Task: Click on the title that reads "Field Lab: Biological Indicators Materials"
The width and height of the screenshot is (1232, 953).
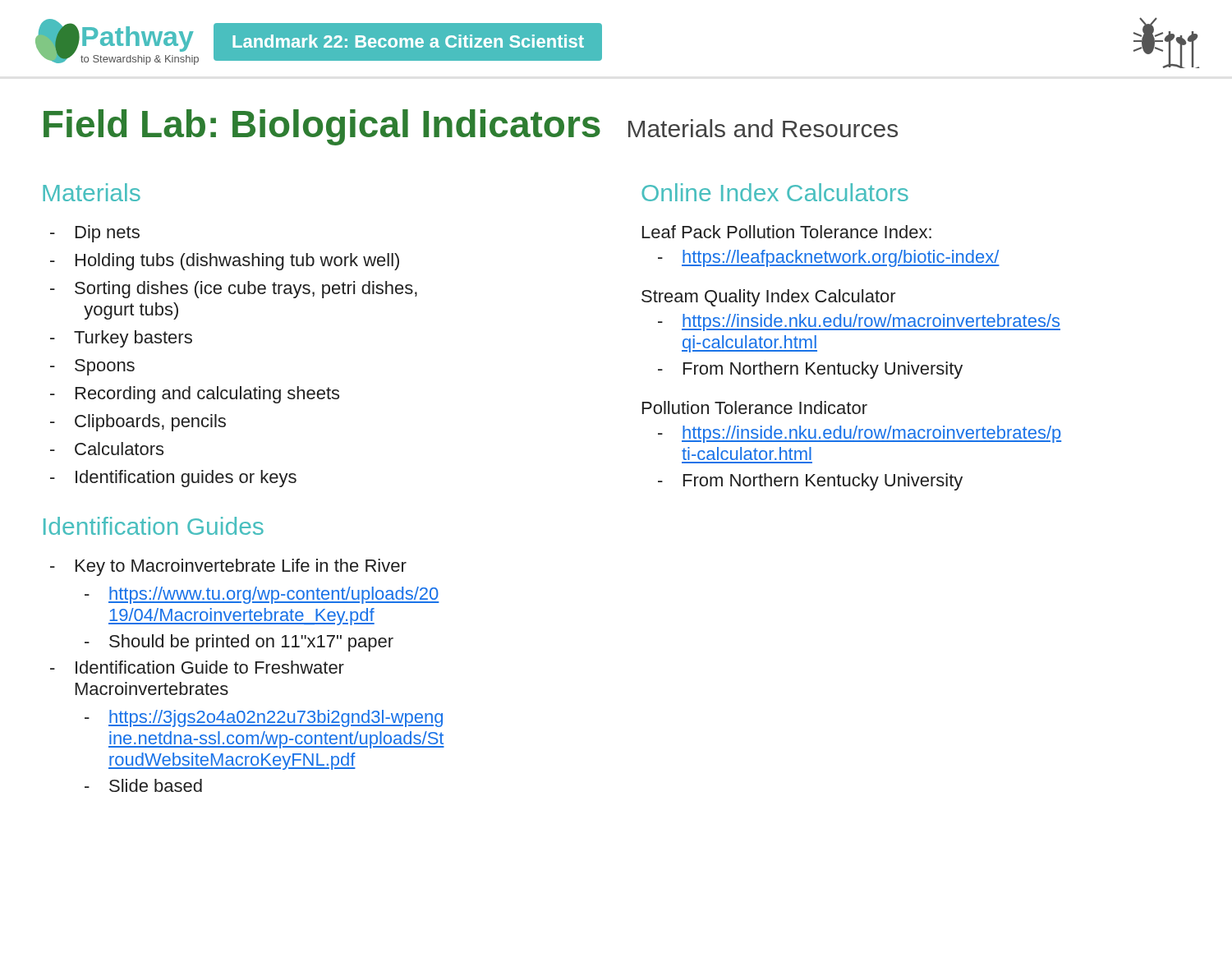Action: click(470, 124)
